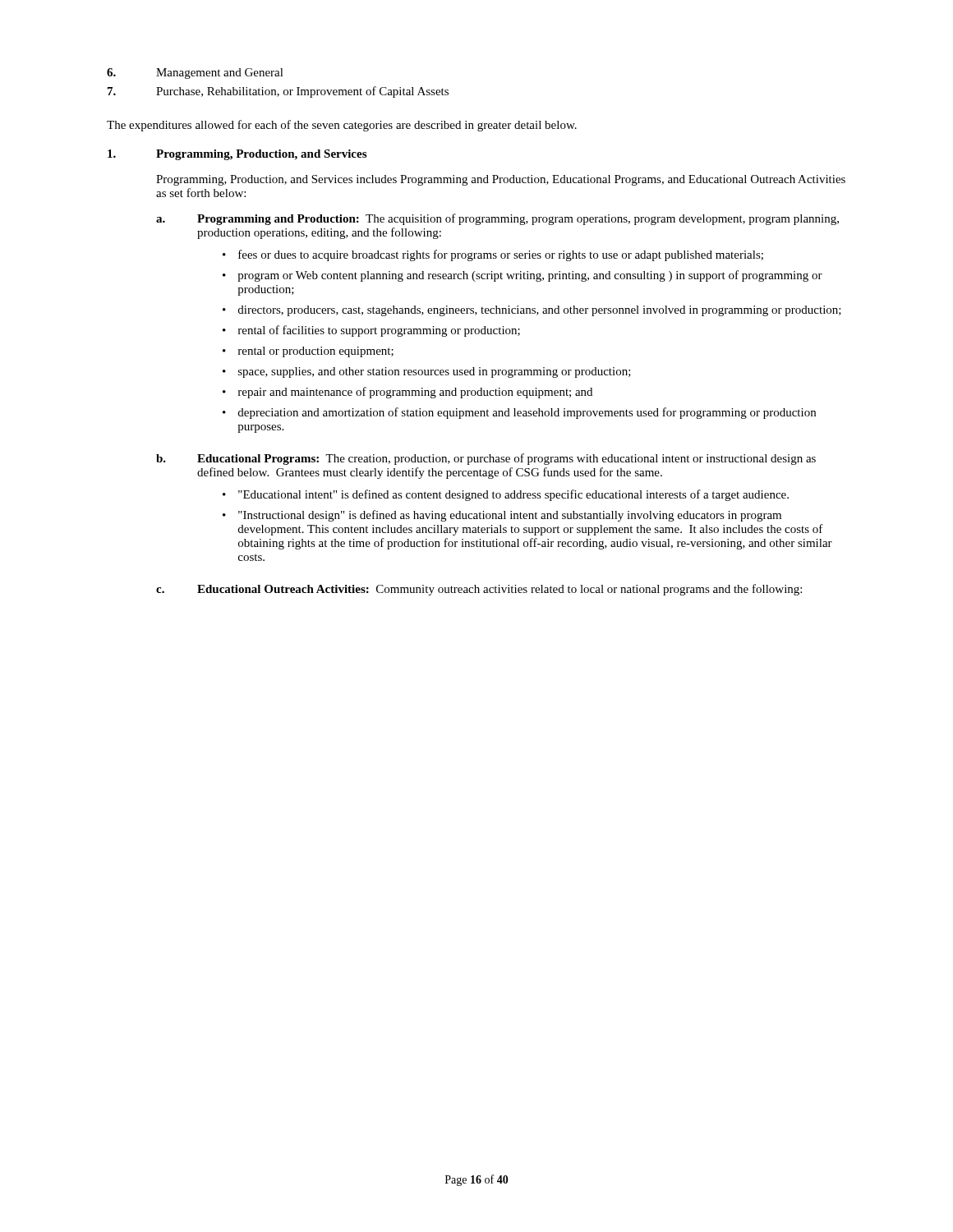Point to the region starting "fees or dues to acquire"
This screenshot has width=953, height=1232.
tap(501, 255)
